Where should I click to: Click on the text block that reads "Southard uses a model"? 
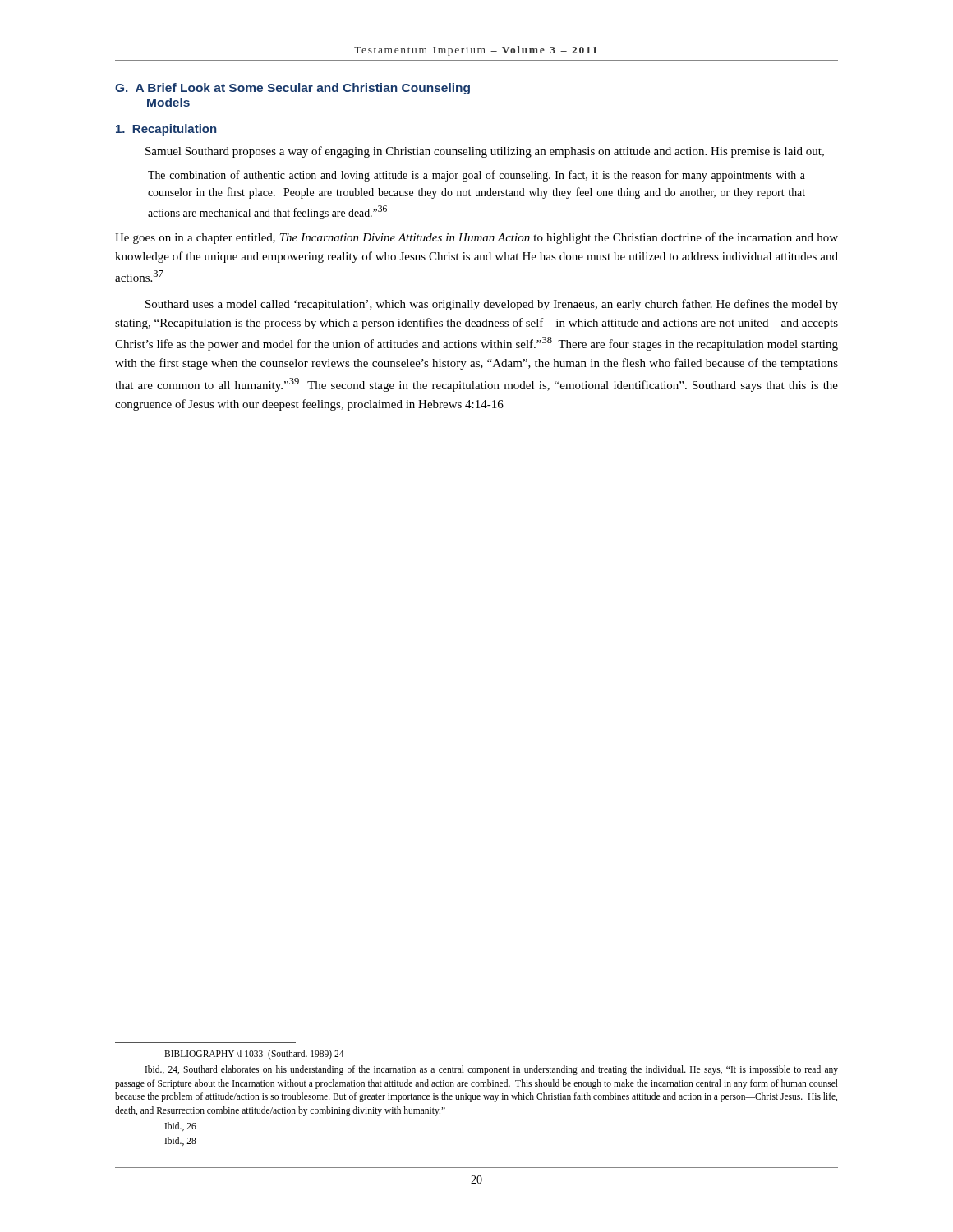(x=476, y=354)
